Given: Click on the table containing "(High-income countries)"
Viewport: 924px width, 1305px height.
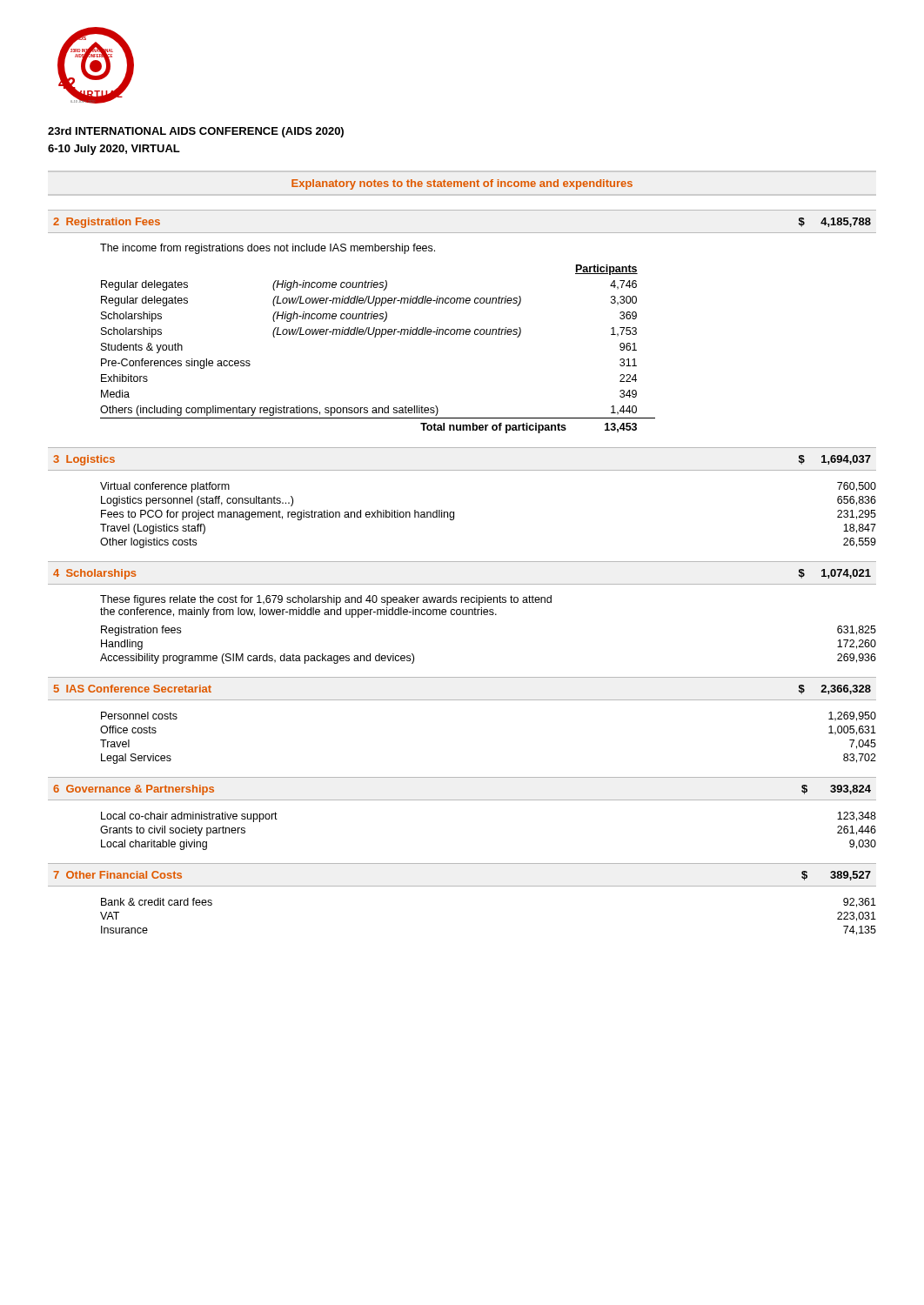Looking at the screenshot, I should pos(462,348).
